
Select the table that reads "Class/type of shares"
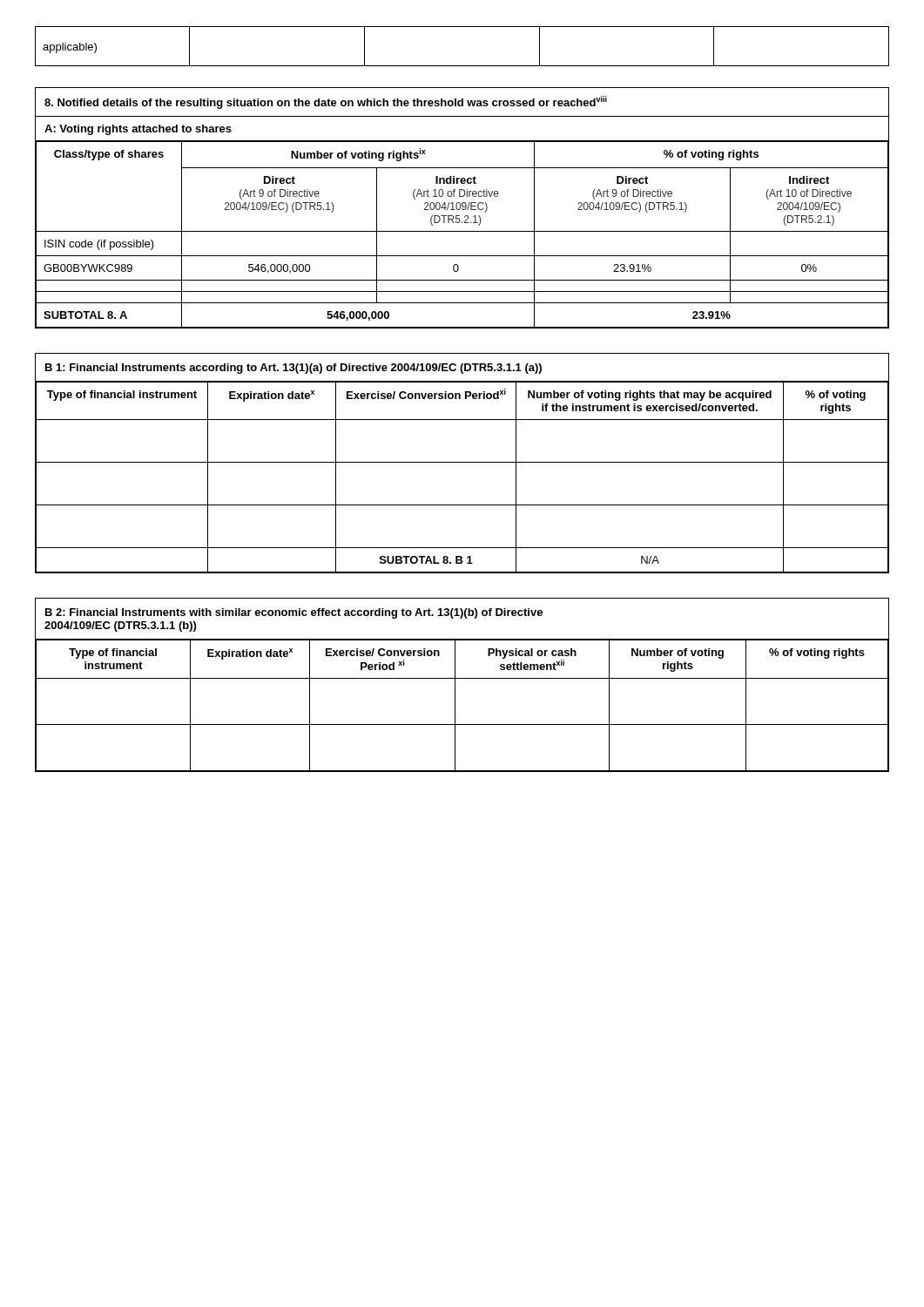coord(462,234)
